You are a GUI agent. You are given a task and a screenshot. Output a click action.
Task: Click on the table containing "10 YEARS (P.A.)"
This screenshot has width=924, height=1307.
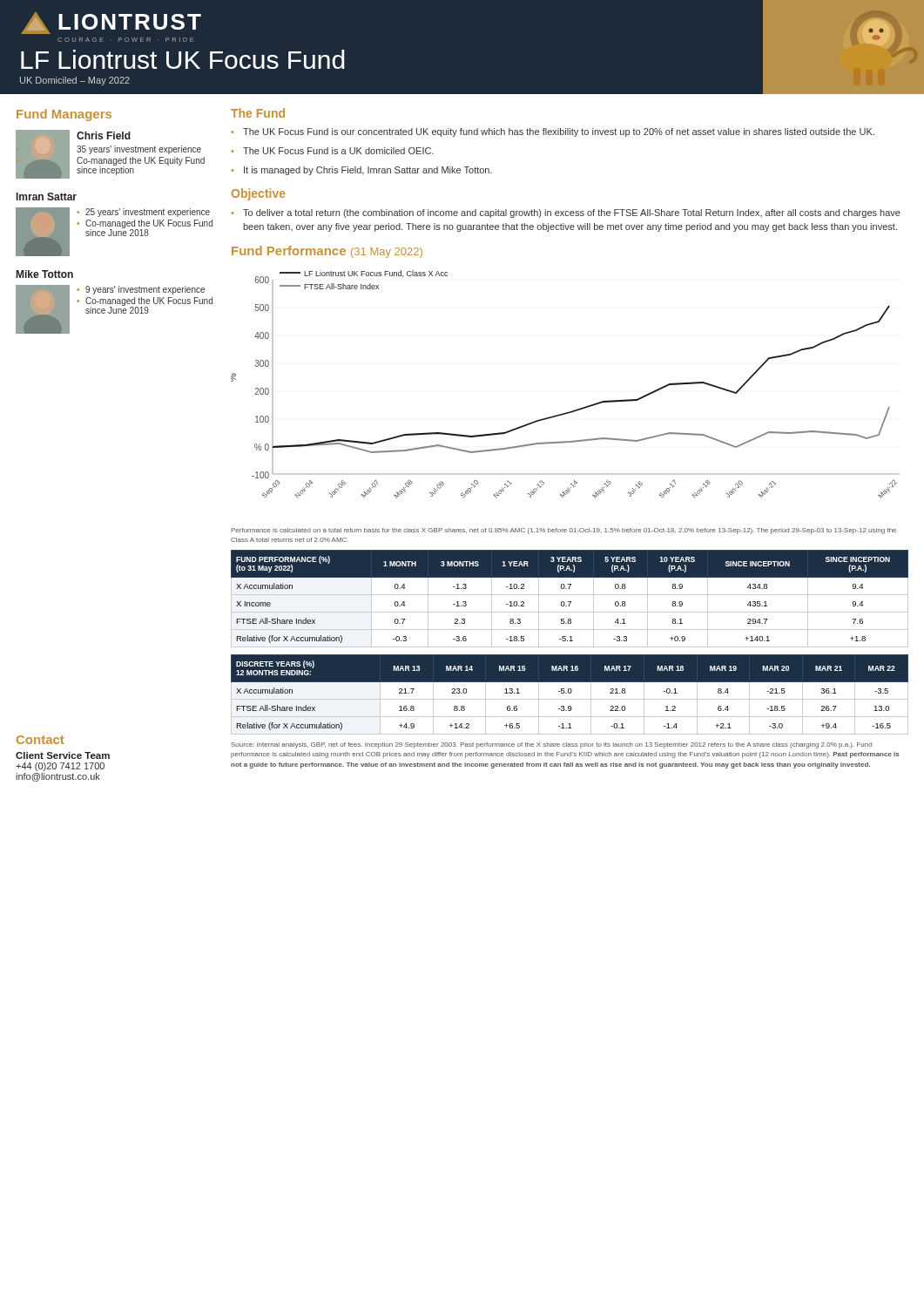[x=570, y=599]
